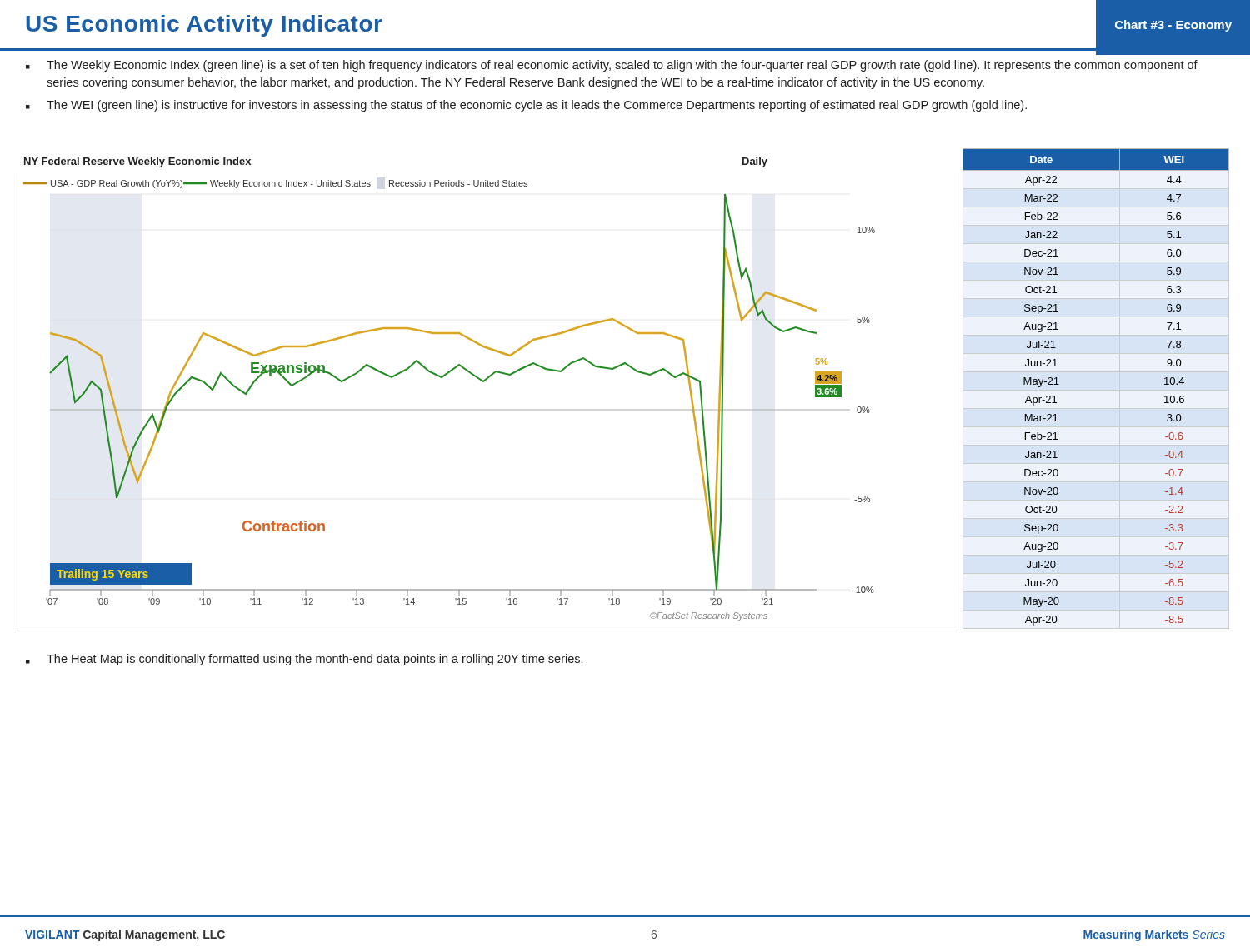Point to "US Economic Activity Indicator"
The image size is (1250, 952).
tap(204, 24)
